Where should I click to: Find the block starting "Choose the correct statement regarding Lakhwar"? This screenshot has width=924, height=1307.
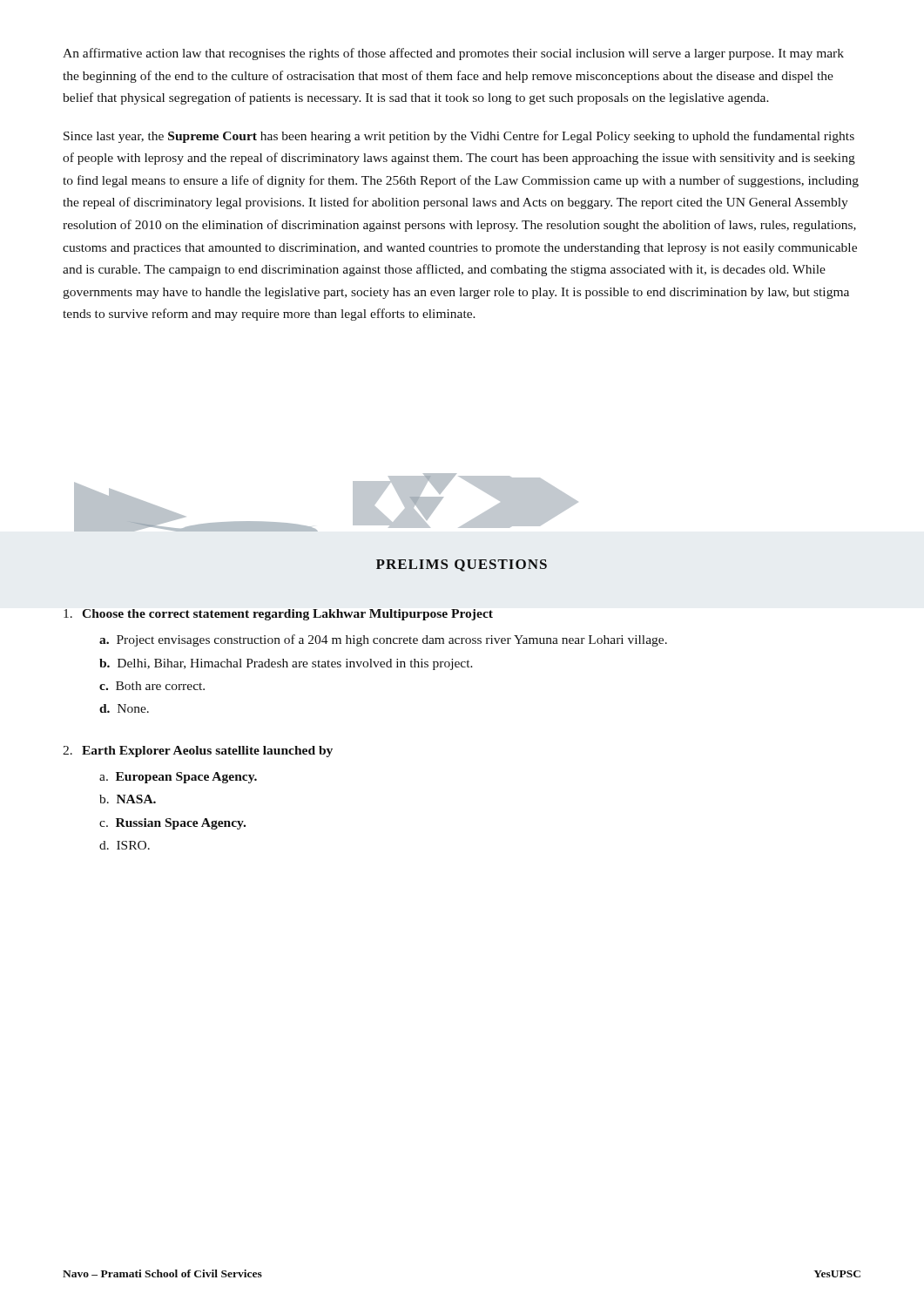click(443, 662)
